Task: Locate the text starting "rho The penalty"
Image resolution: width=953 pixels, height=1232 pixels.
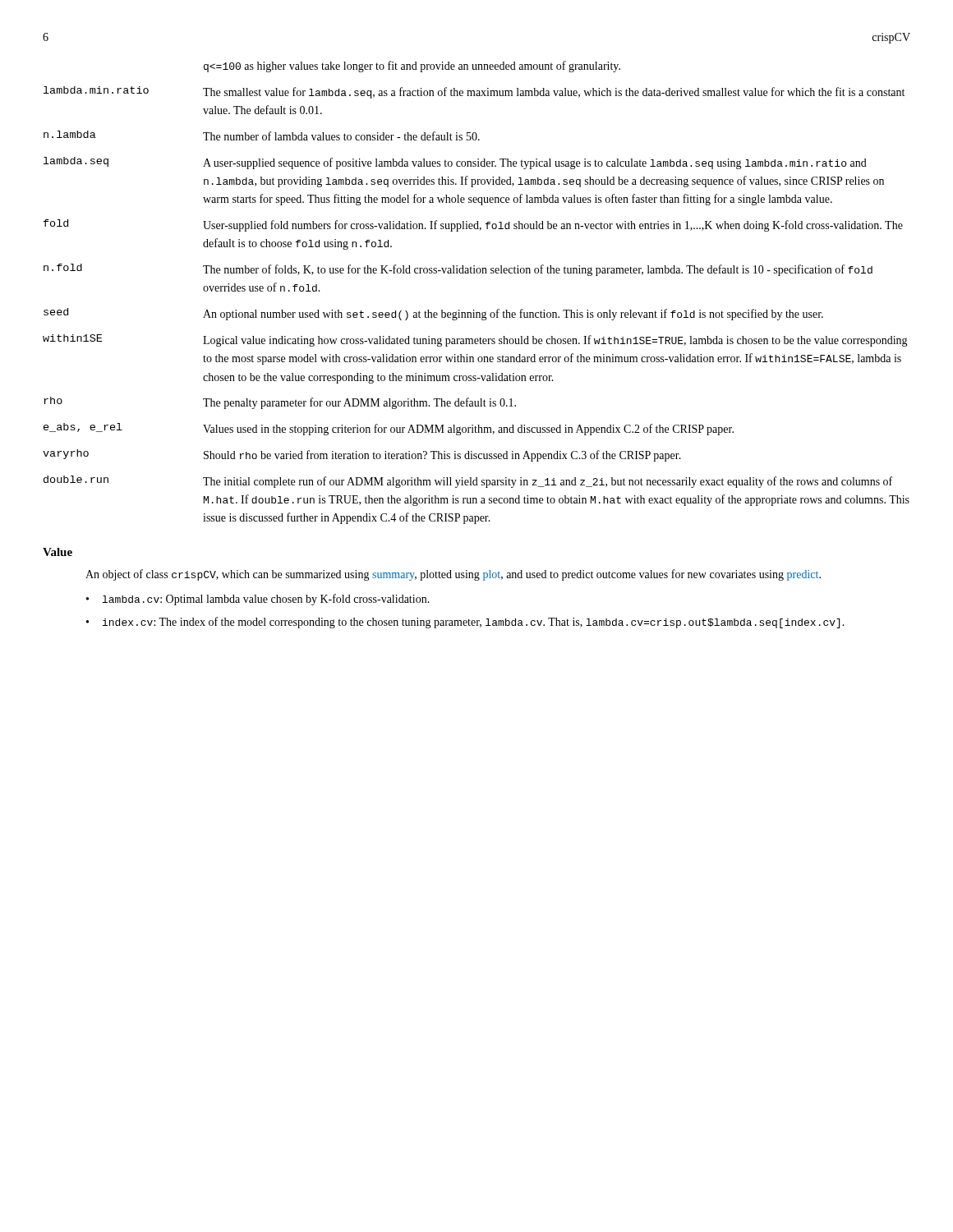Action: pyautogui.click(x=476, y=403)
